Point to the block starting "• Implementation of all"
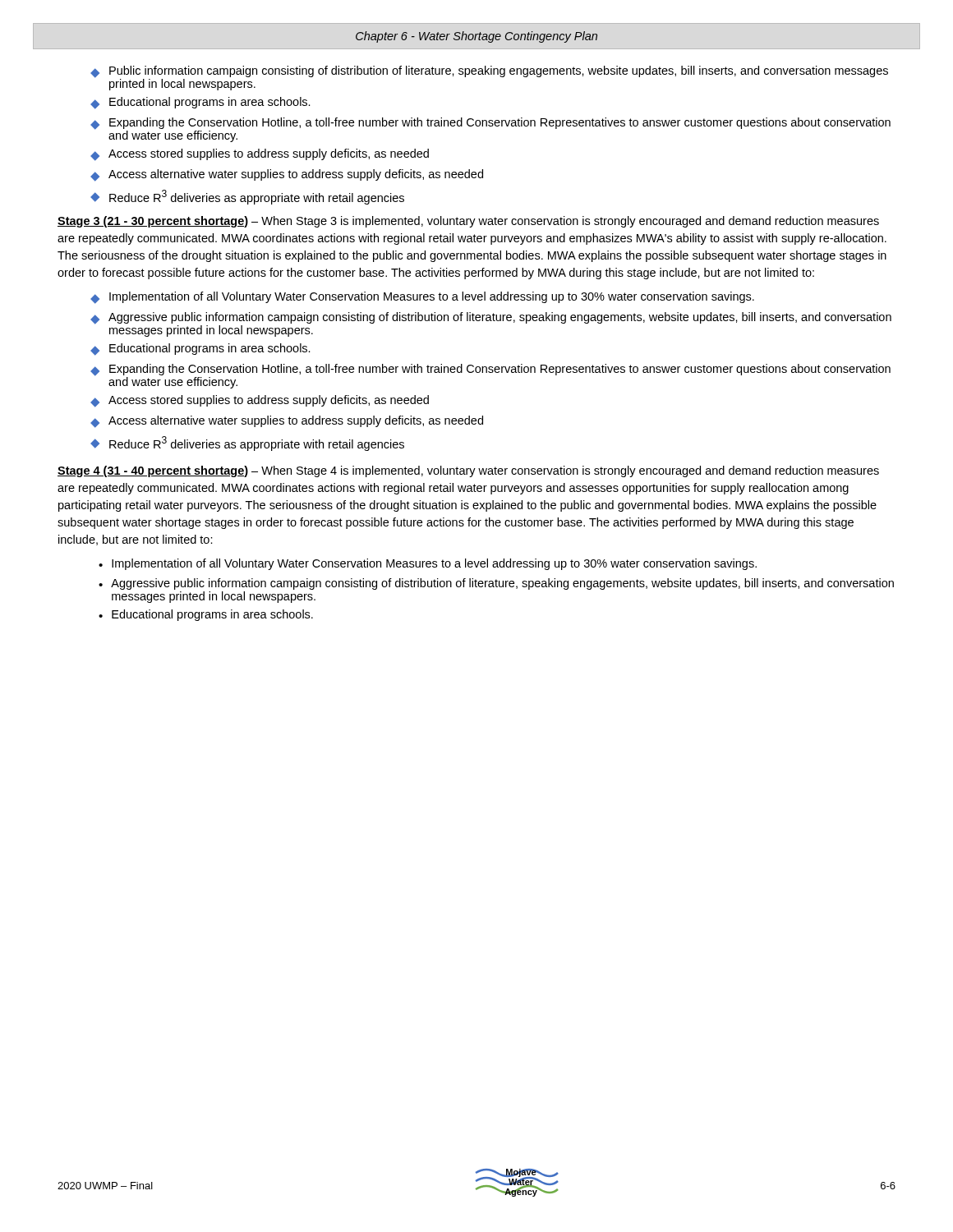This screenshot has height=1232, width=953. pyautogui.click(x=428, y=564)
